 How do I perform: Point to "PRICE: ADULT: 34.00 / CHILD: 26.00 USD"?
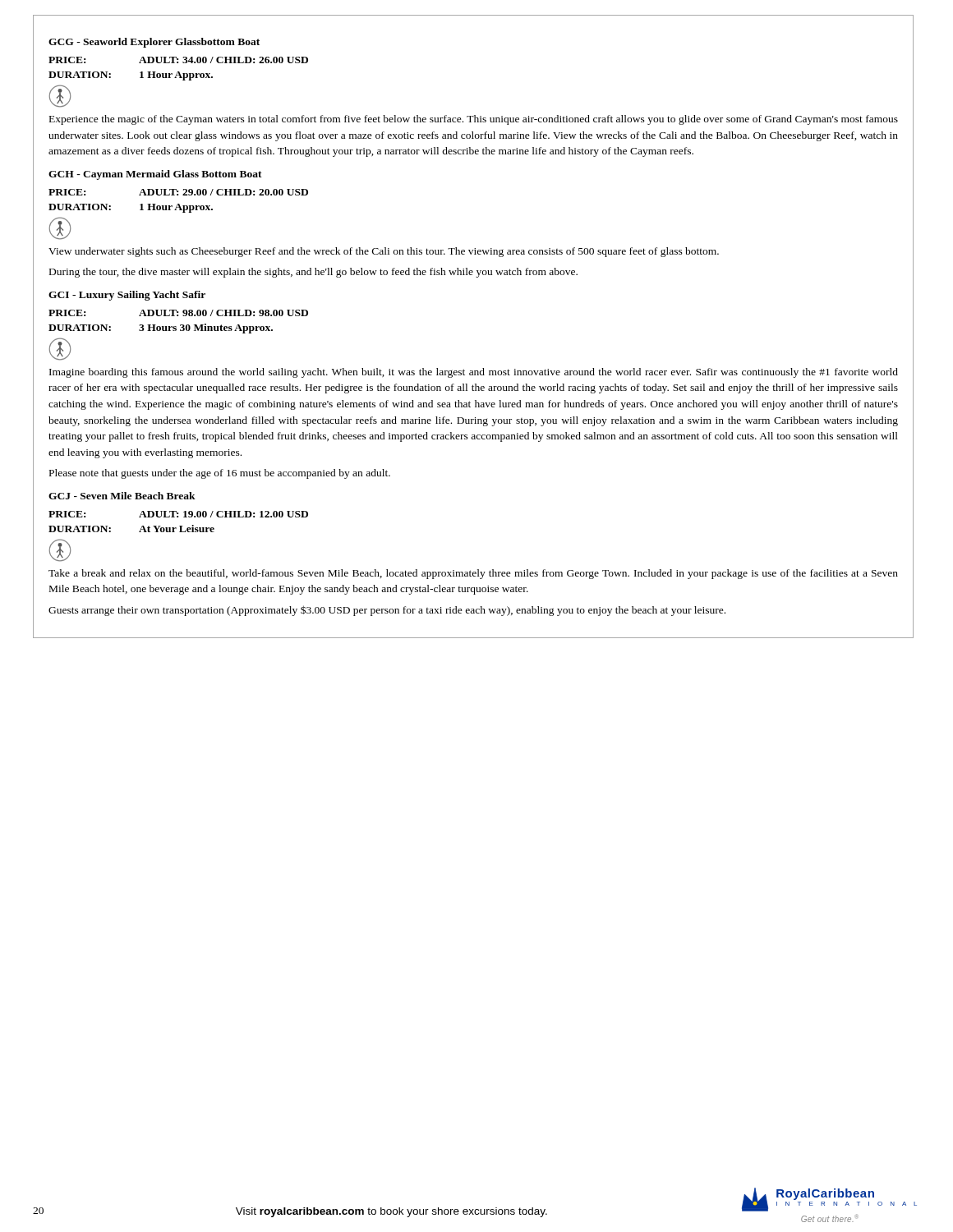[179, 60]
